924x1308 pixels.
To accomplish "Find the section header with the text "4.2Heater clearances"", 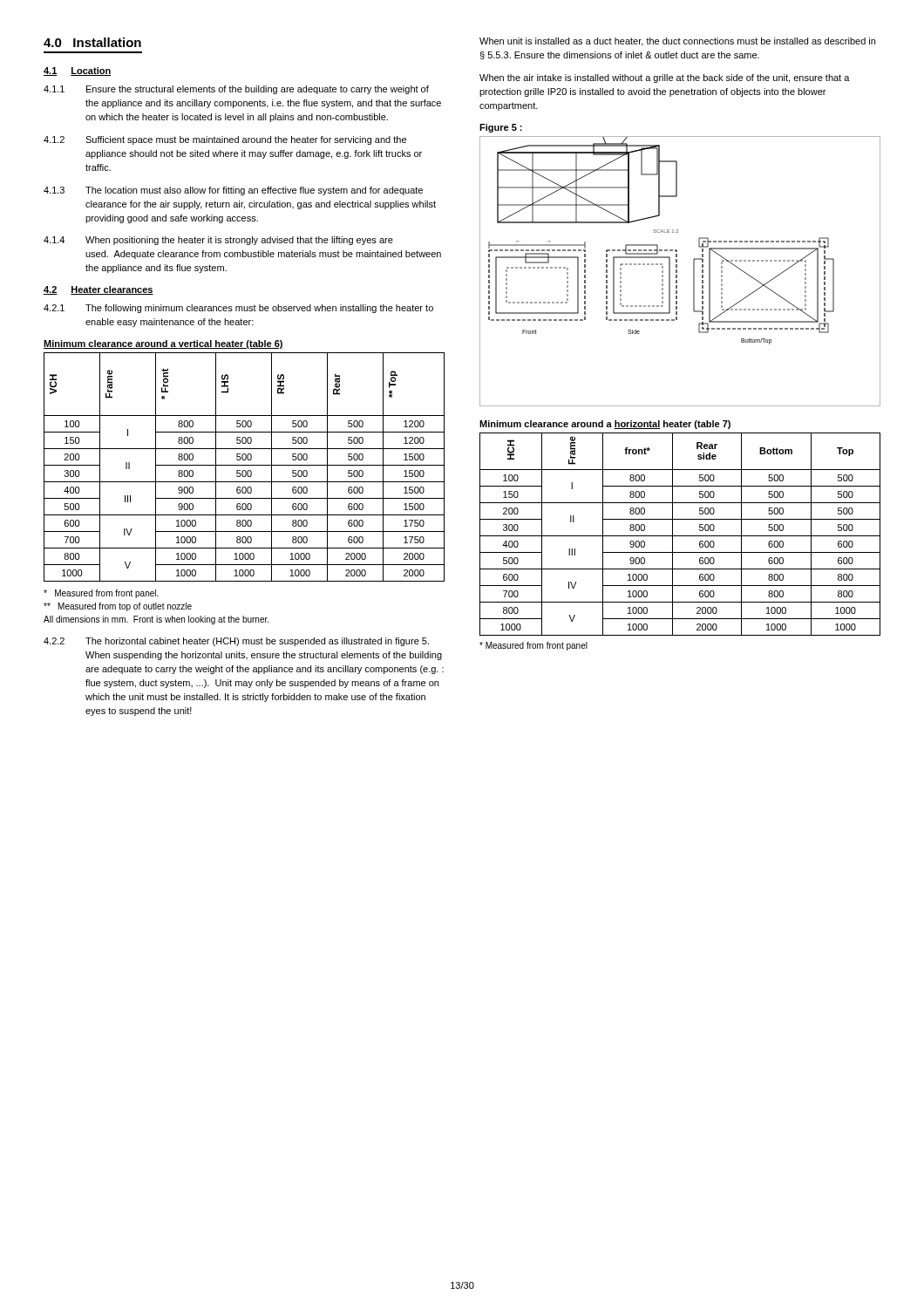I will point(98,290).
